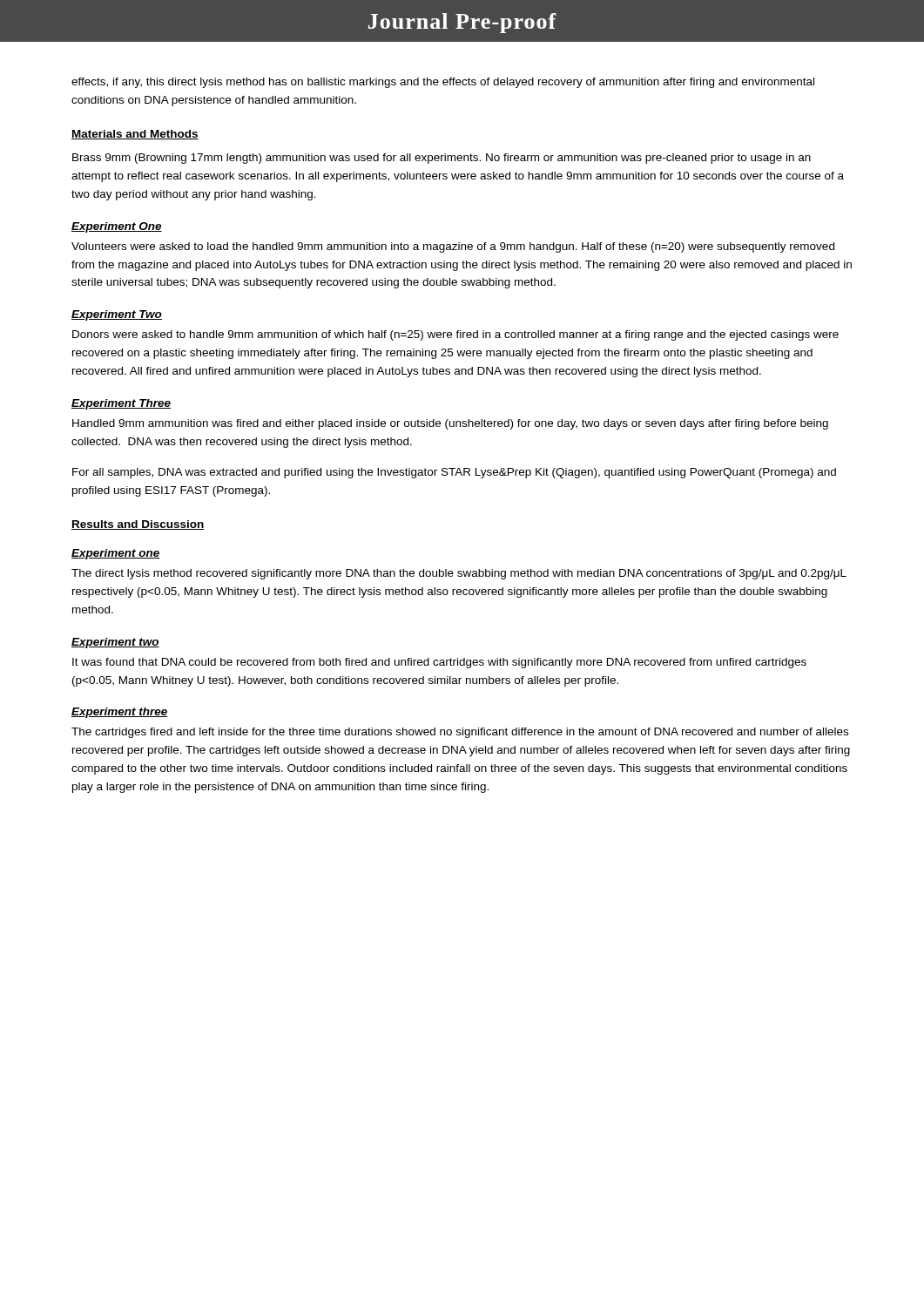Click on the text block starting "Handled 9mm ammunition was"
This screenshot has width=924, height=1307.
point(450,432)
